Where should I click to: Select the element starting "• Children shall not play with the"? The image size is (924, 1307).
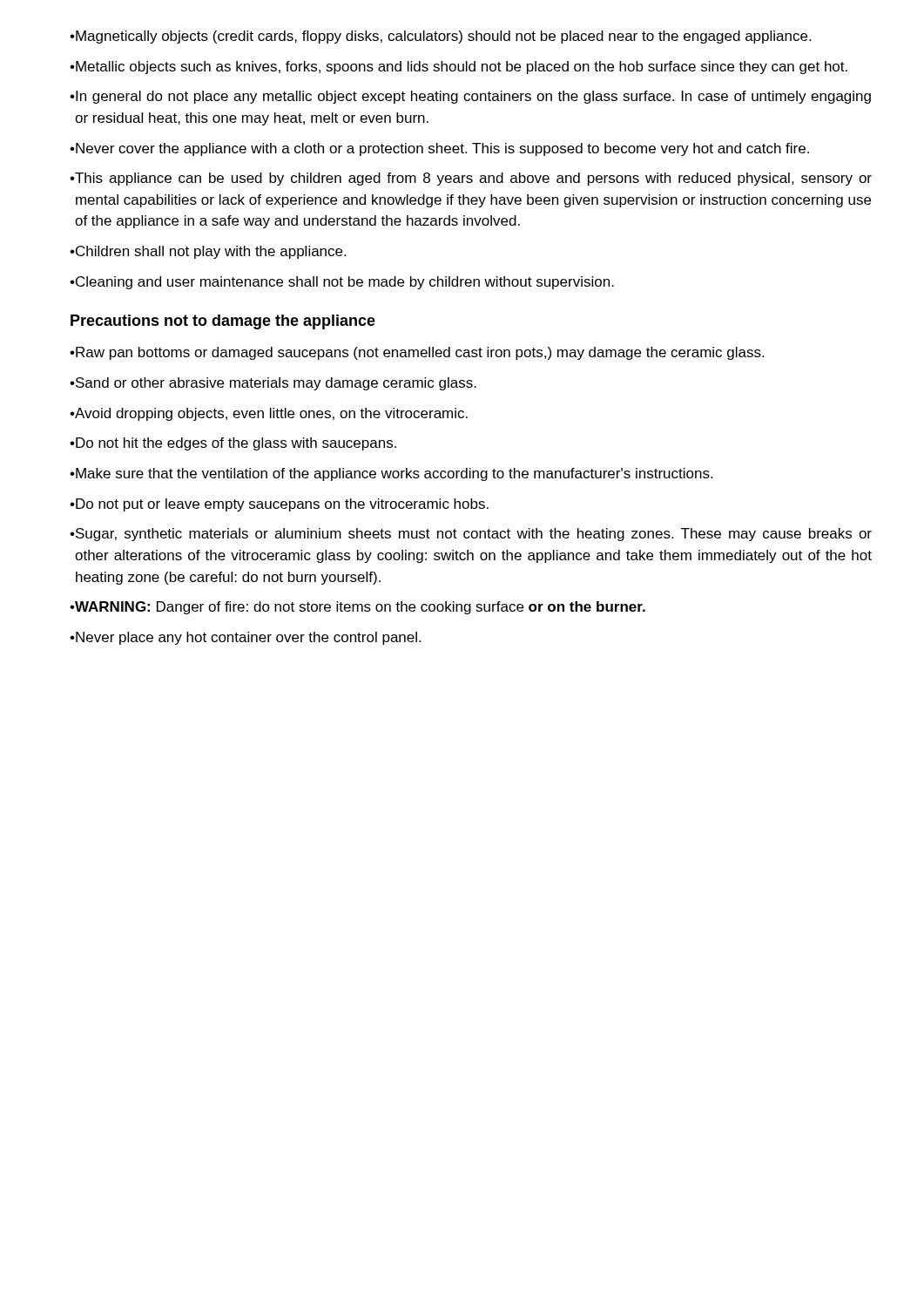[x=208, y=252]
